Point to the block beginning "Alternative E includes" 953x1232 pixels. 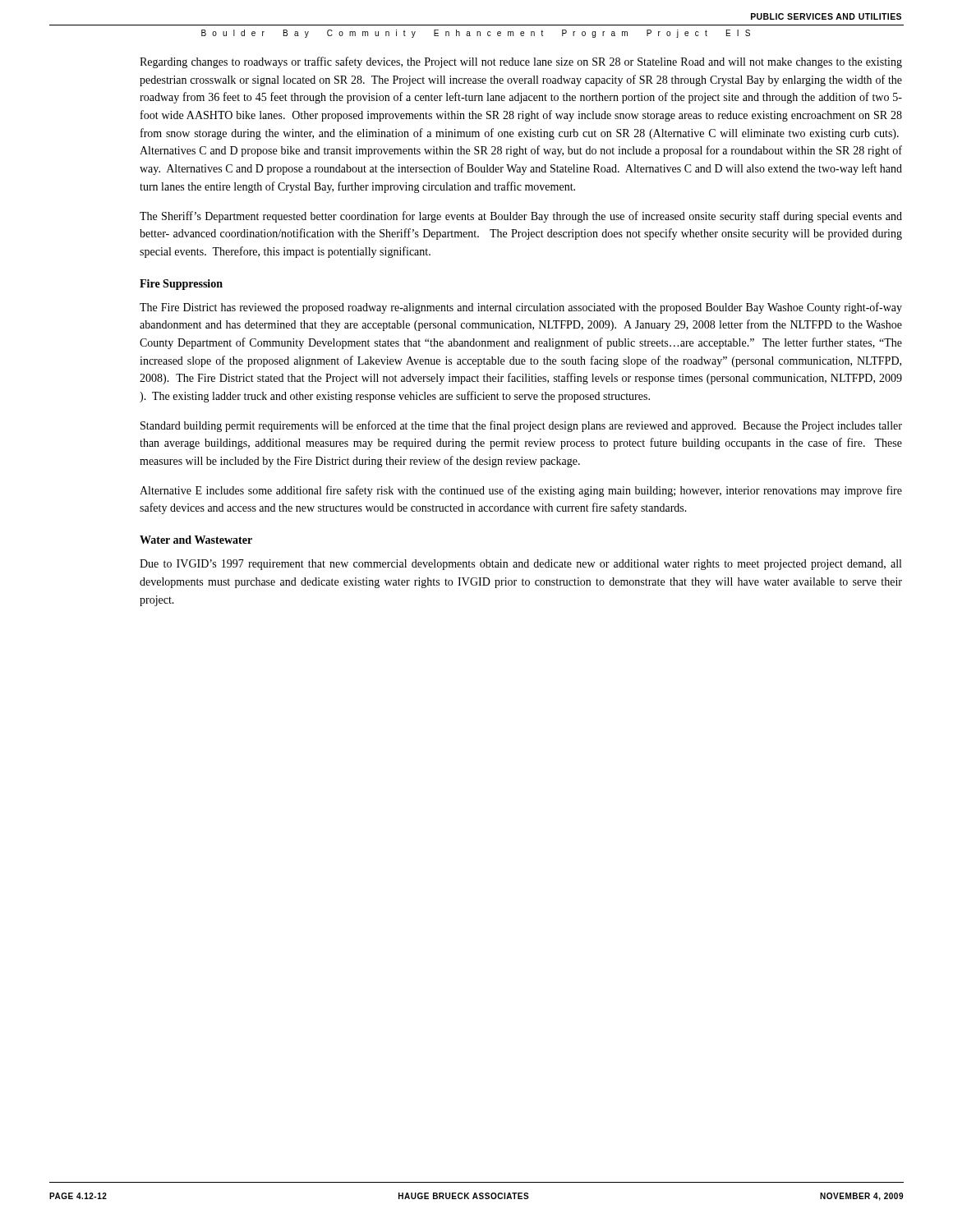(521, 499)
